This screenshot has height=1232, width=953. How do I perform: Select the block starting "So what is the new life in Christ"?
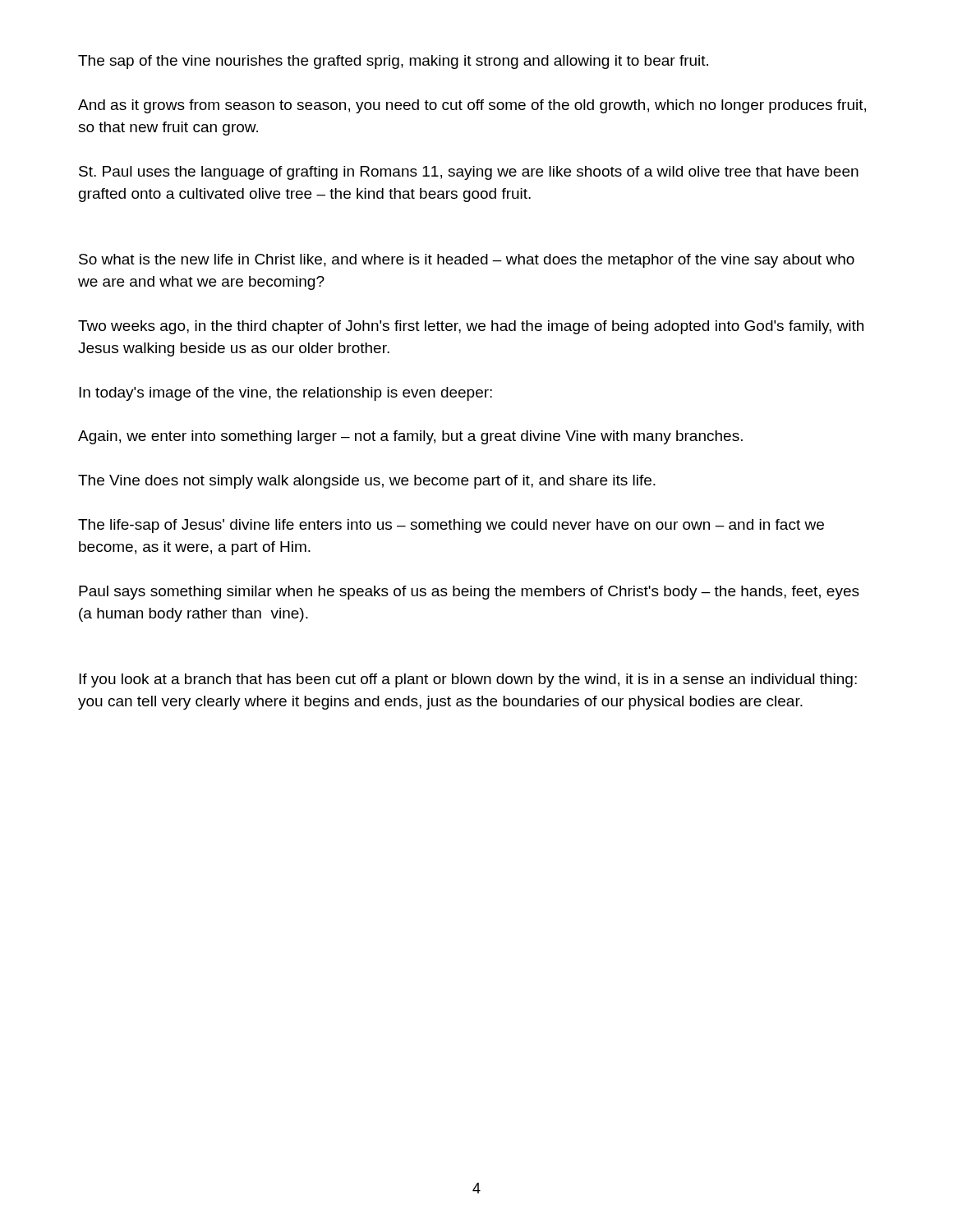click(x=466, y=270)
